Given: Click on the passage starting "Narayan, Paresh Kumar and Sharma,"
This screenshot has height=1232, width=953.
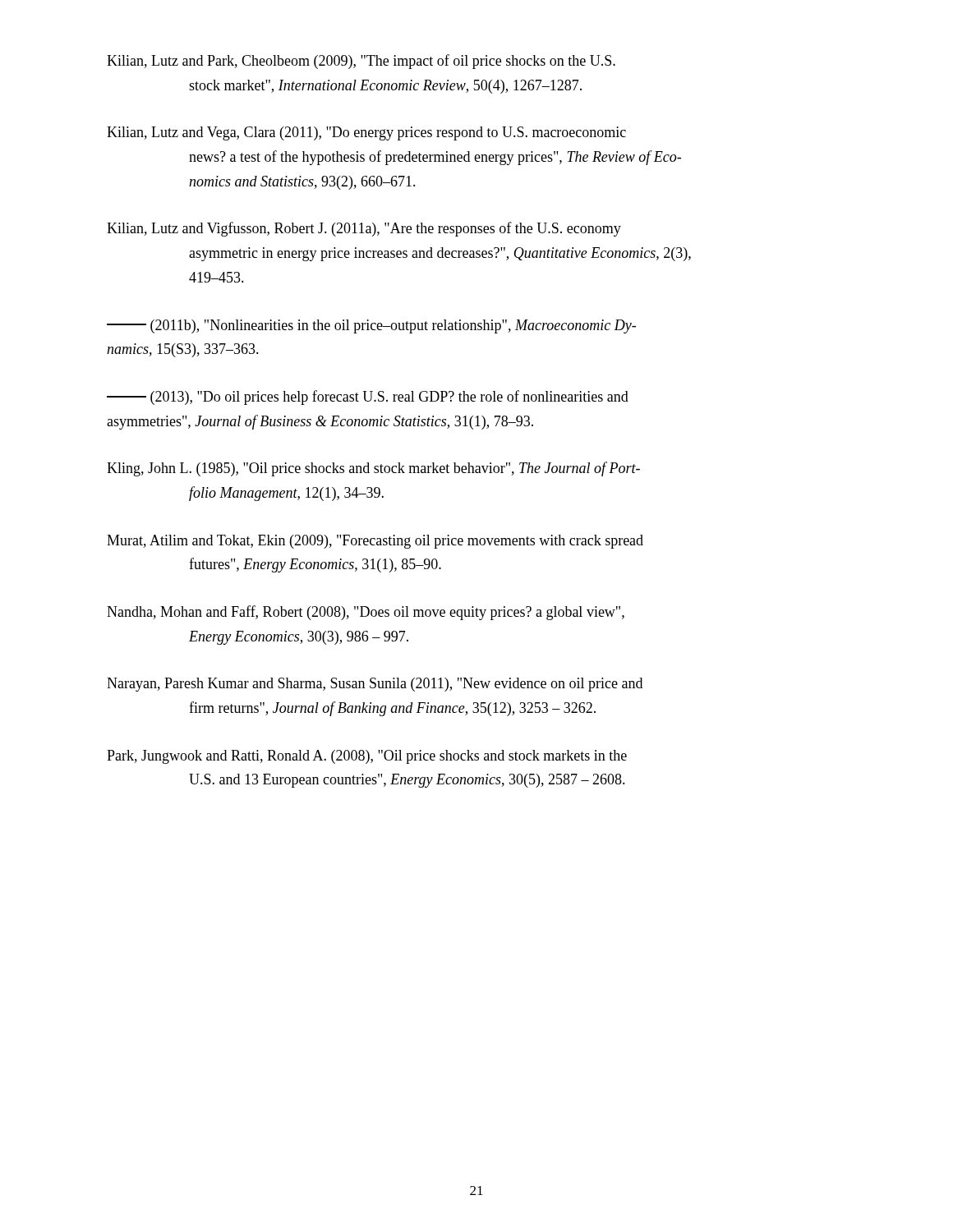Looking at the screenshot, I should tap(489, 698).
